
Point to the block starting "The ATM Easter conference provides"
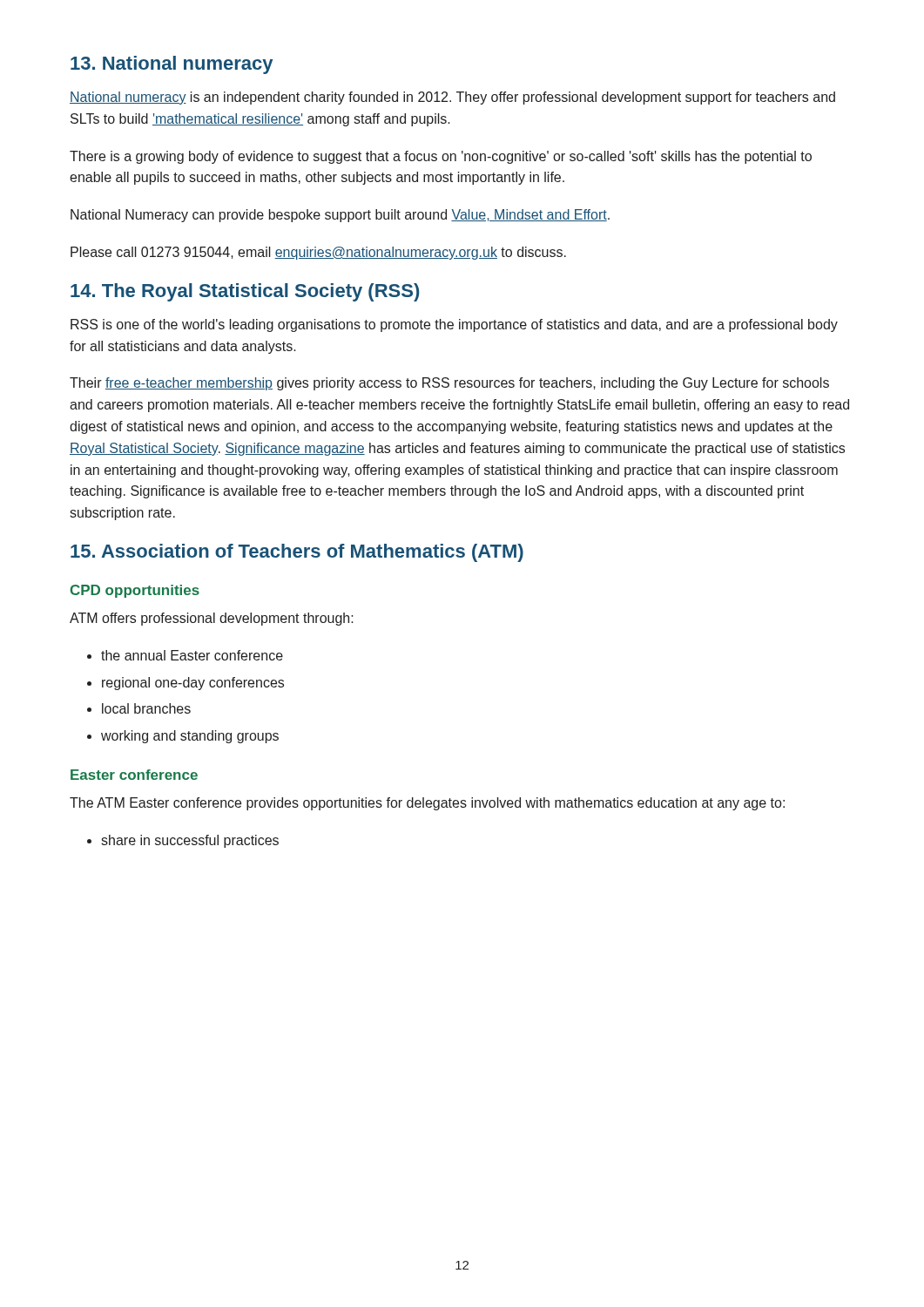coord(462,804)
